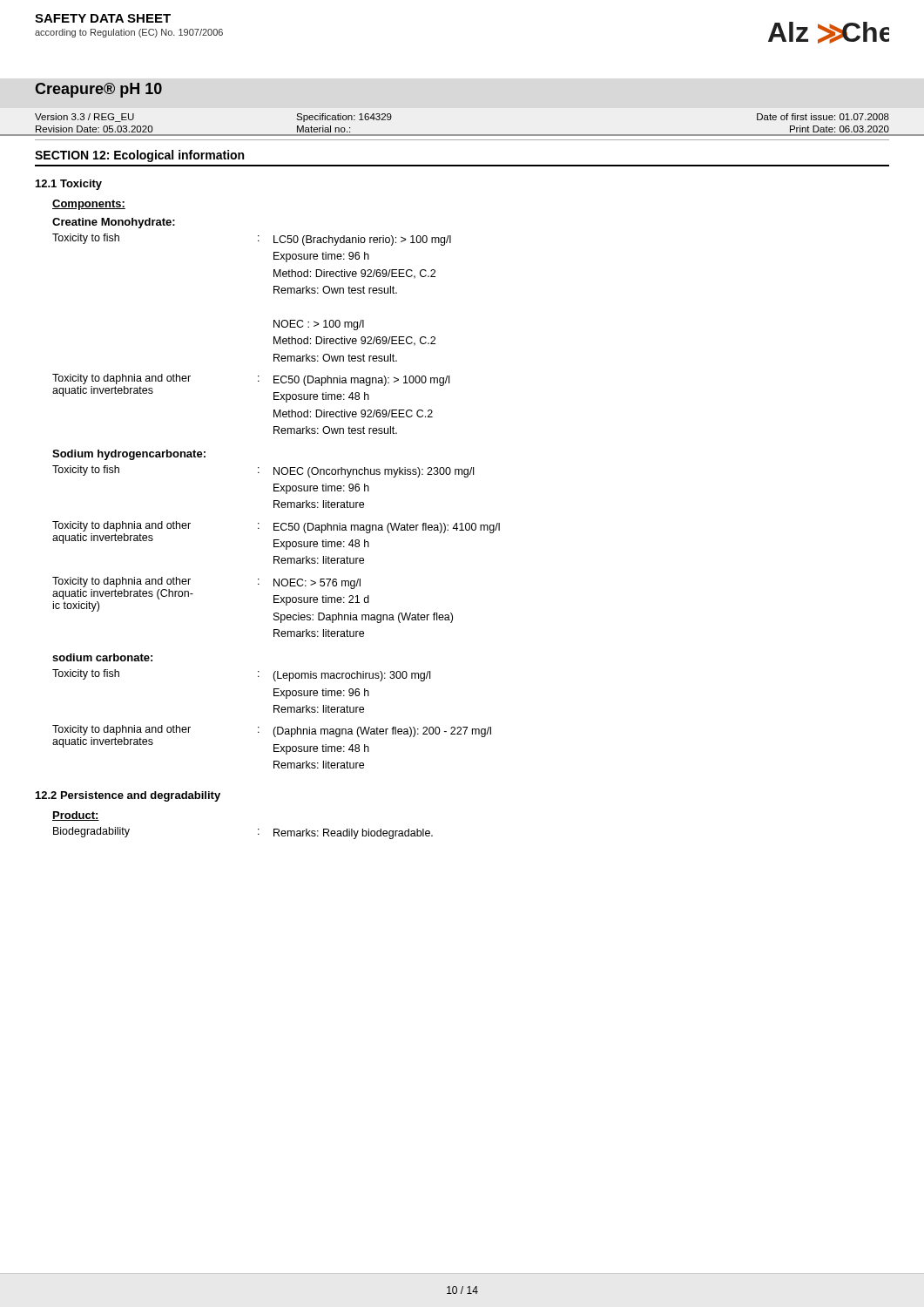This screenshot has height=1307, width=924.
Task: Find the text containing "Creatine Monohydrate:"
Action: 114,222
